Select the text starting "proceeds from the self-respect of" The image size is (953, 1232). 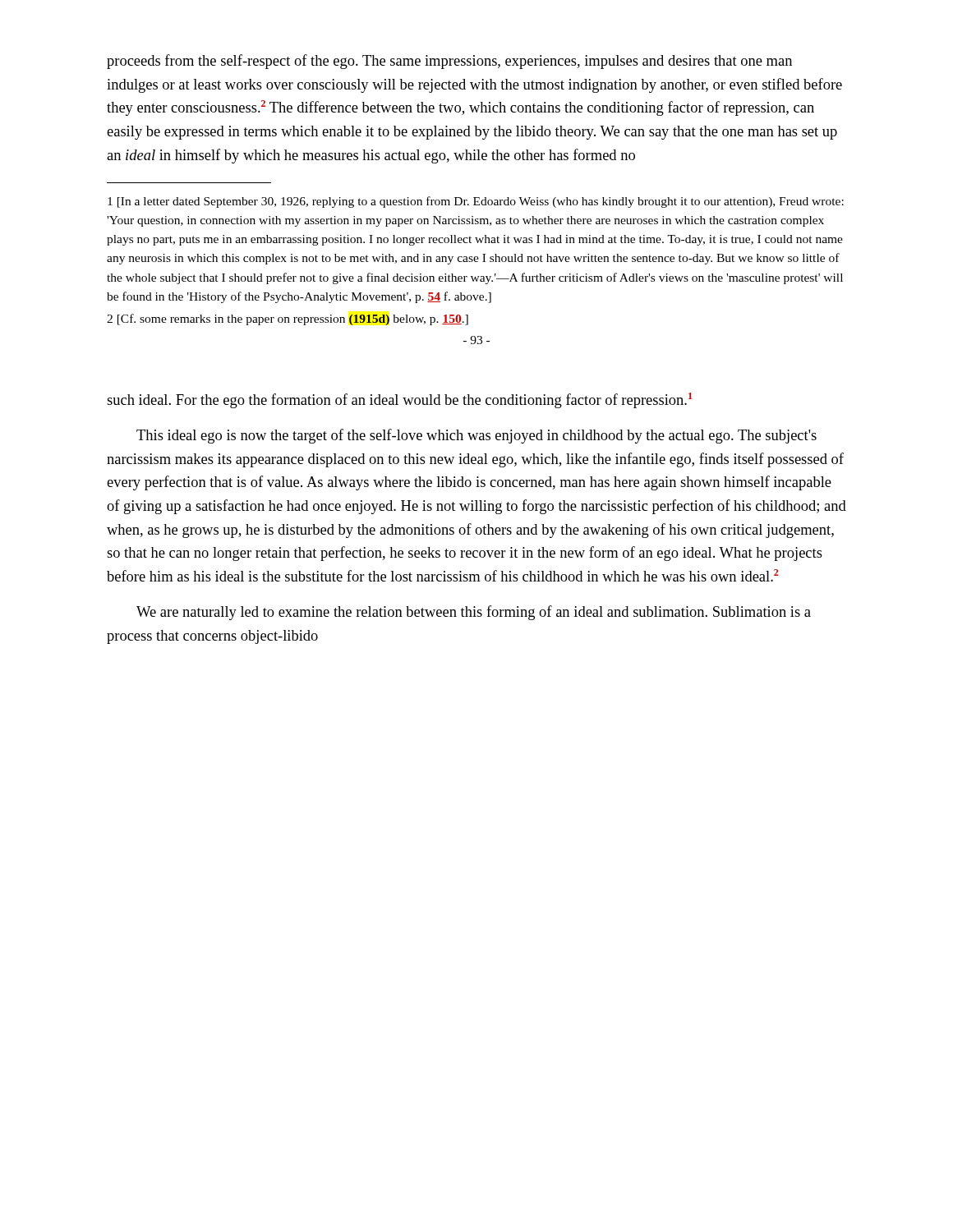[x=475, y=108]
